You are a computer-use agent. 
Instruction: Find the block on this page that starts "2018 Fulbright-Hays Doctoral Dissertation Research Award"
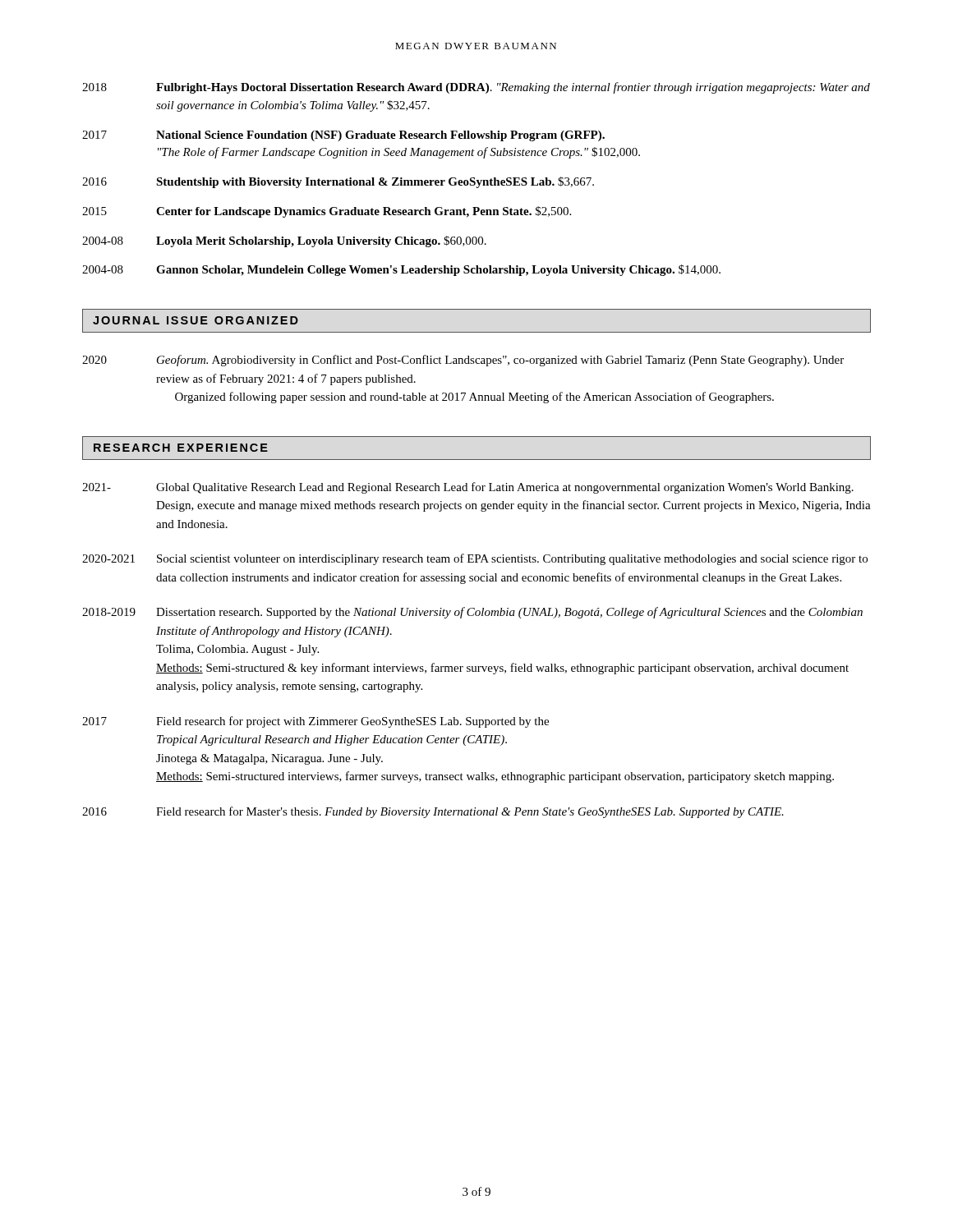tap(476, 97)
